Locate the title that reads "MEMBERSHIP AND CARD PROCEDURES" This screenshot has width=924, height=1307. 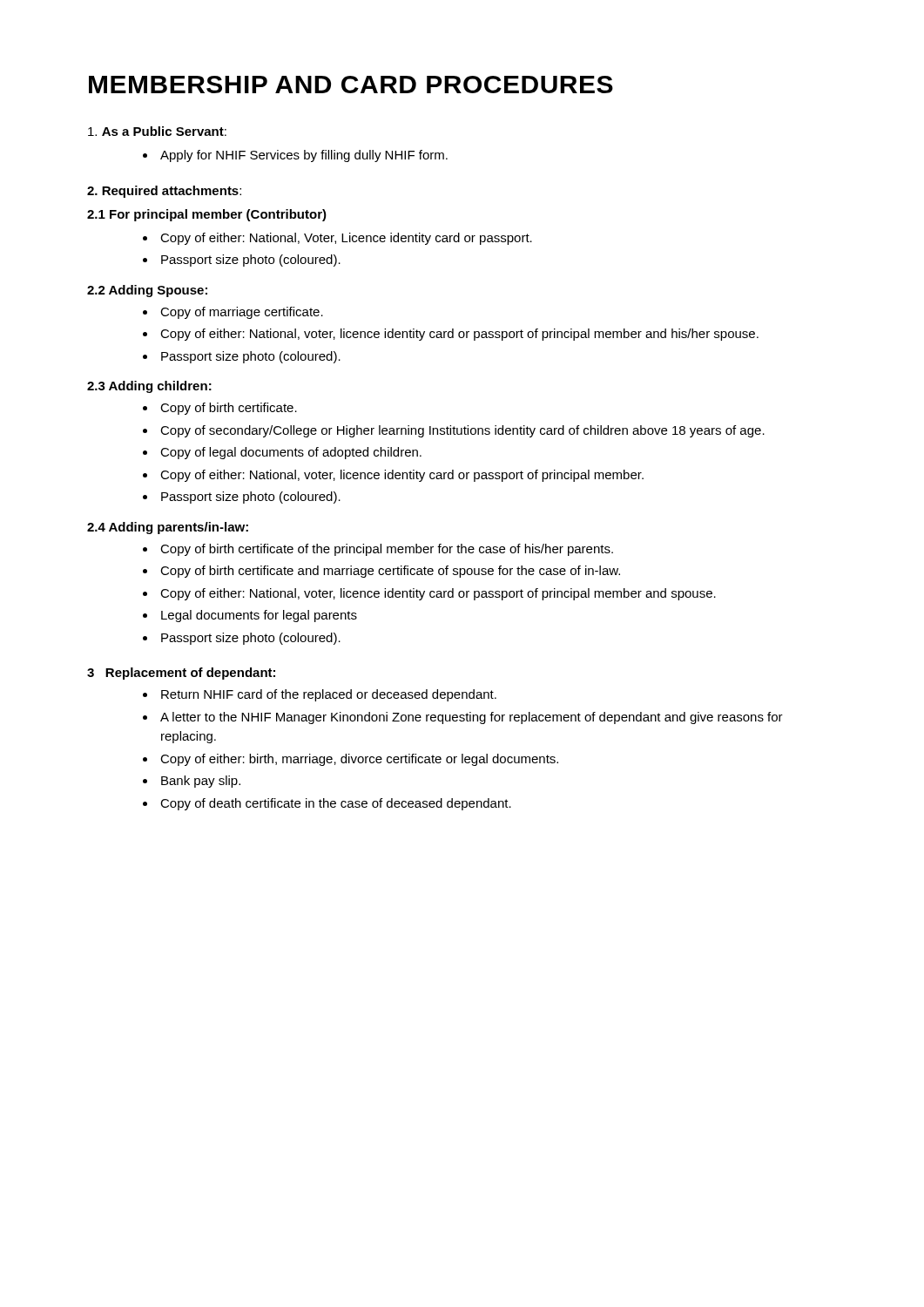462,84
